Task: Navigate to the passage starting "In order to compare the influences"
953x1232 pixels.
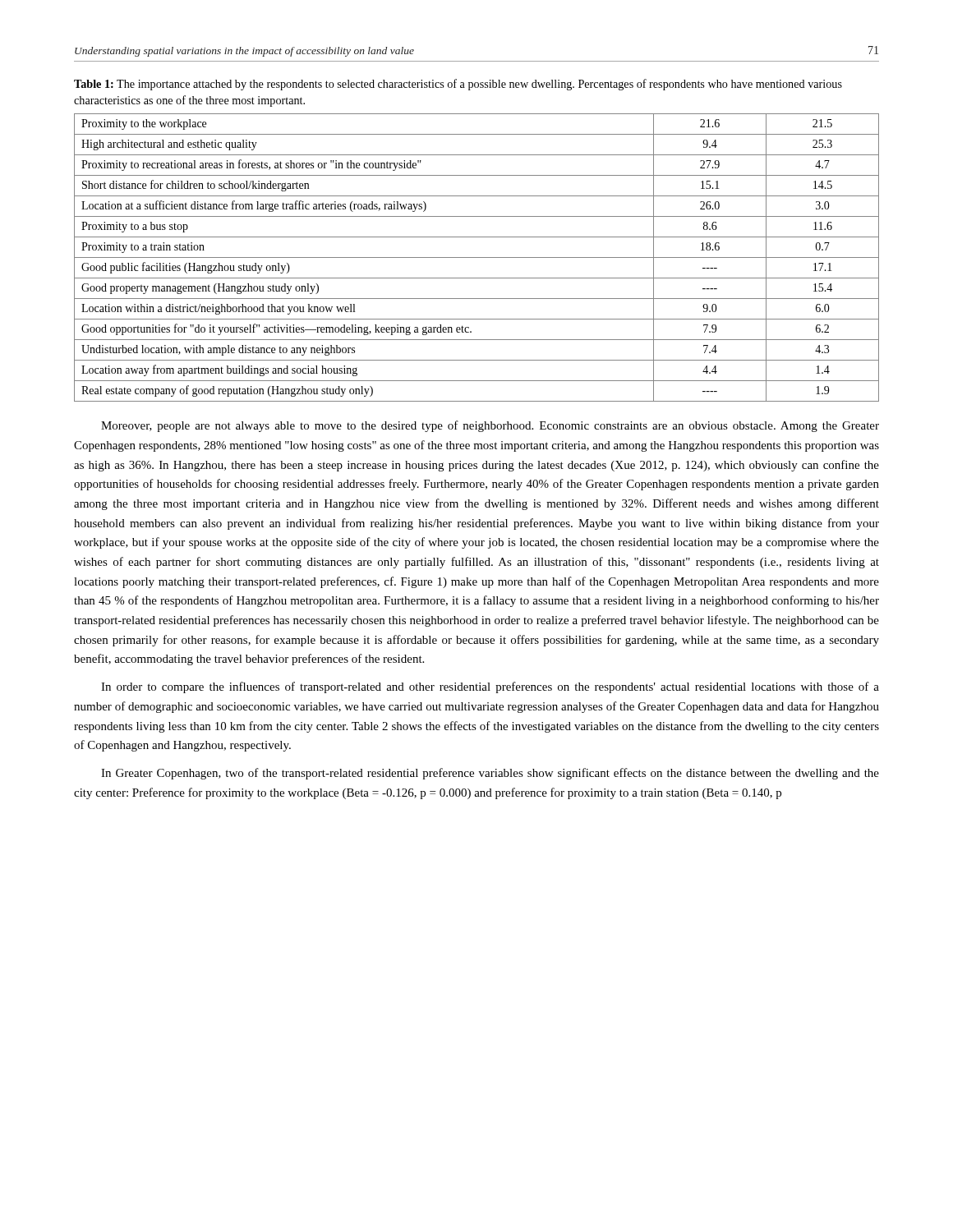Action: coord(476,716)
